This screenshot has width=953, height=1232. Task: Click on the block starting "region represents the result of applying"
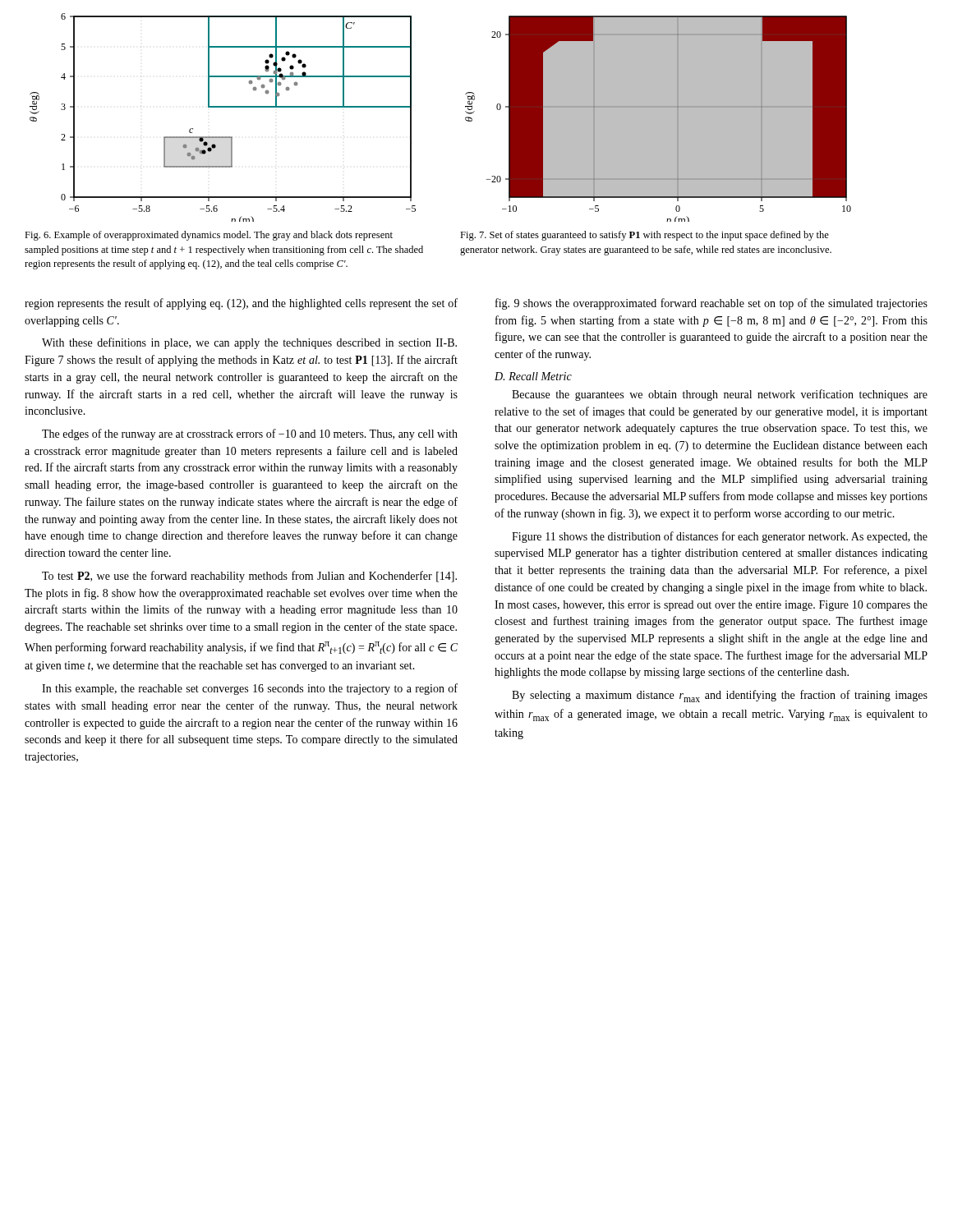(241, 531)
